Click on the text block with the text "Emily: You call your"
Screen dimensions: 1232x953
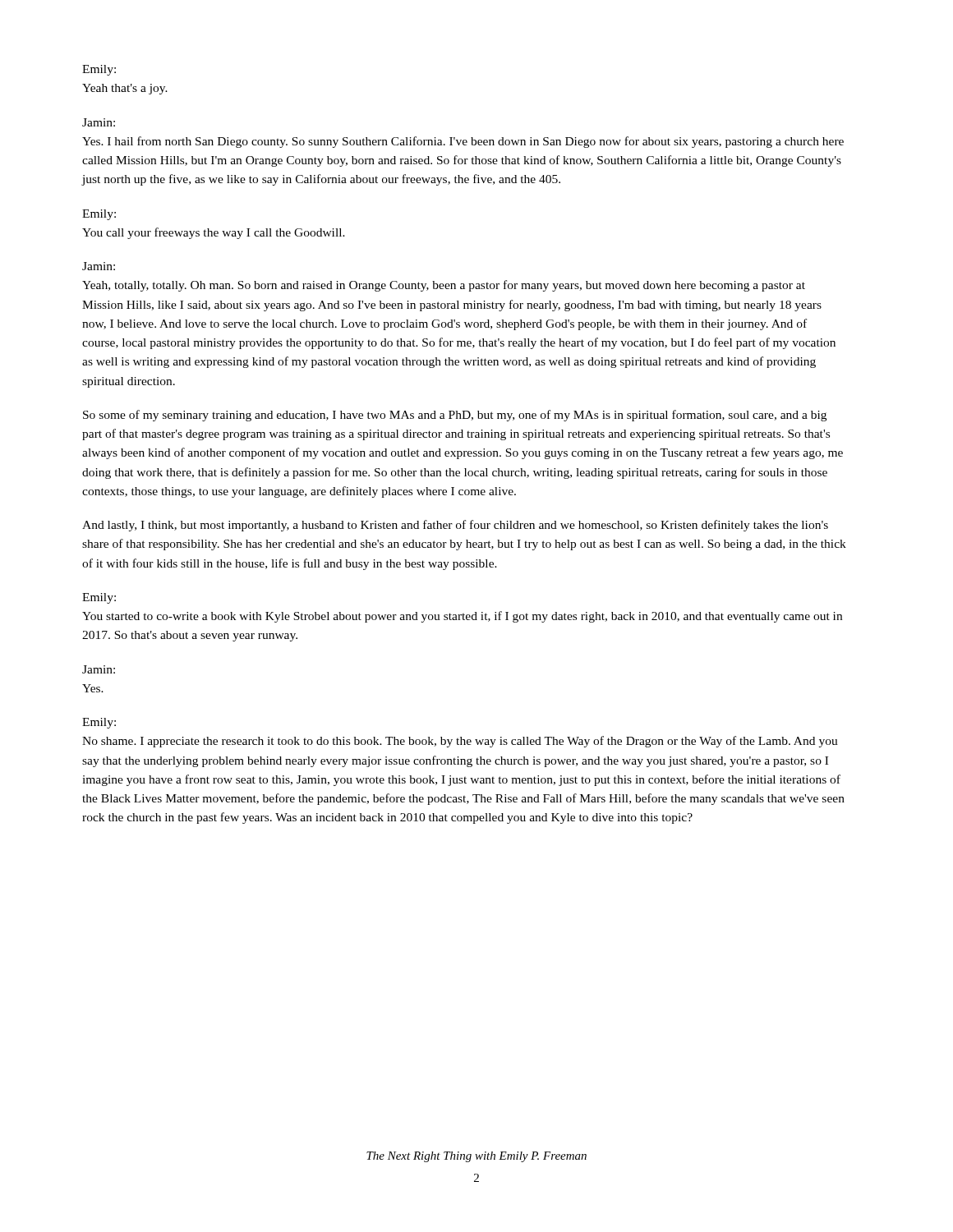[99, 215]
